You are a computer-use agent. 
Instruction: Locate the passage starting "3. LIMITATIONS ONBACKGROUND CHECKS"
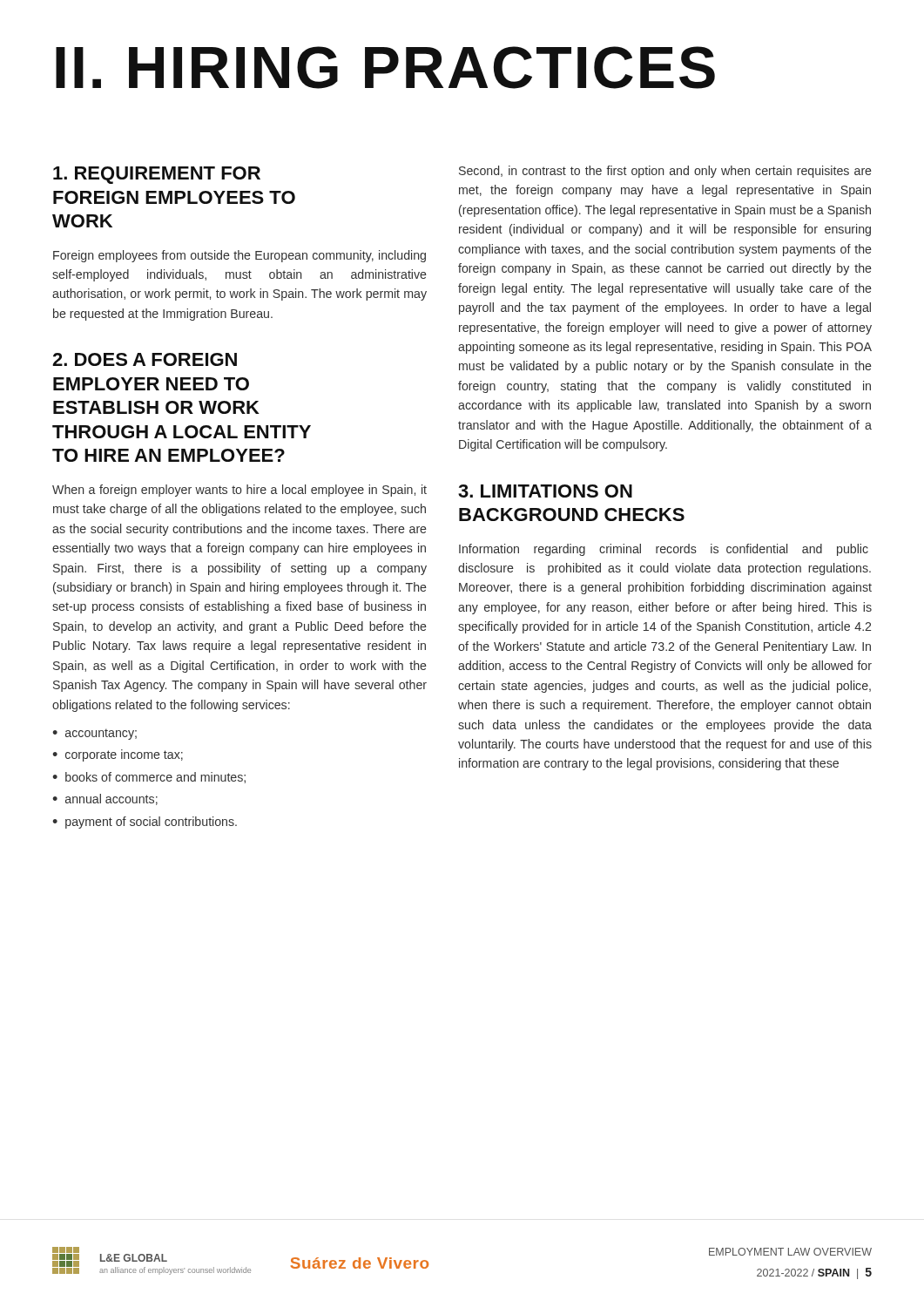pyautogui.click(x=571, y=503)
